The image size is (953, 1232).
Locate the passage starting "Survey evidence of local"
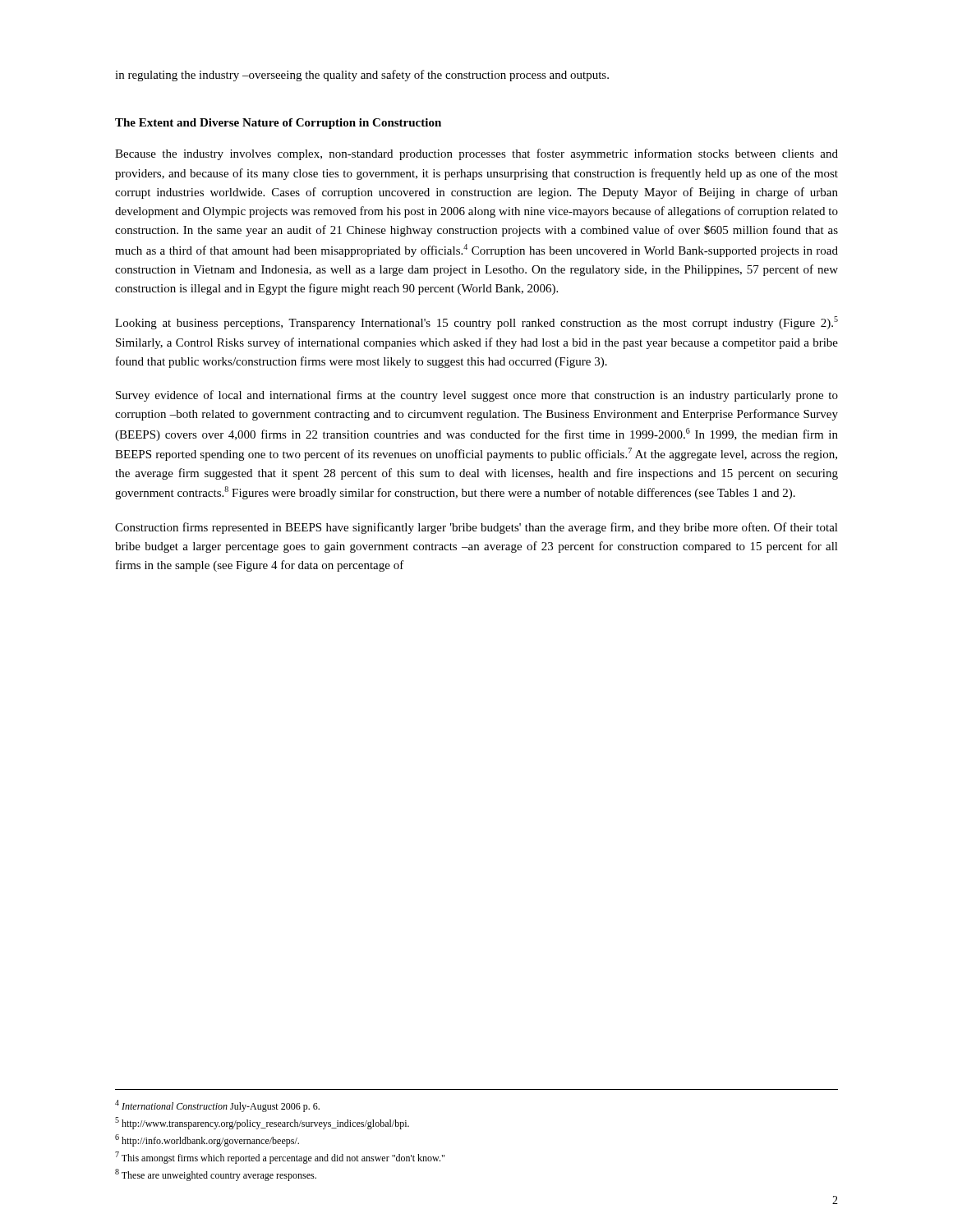476,444
